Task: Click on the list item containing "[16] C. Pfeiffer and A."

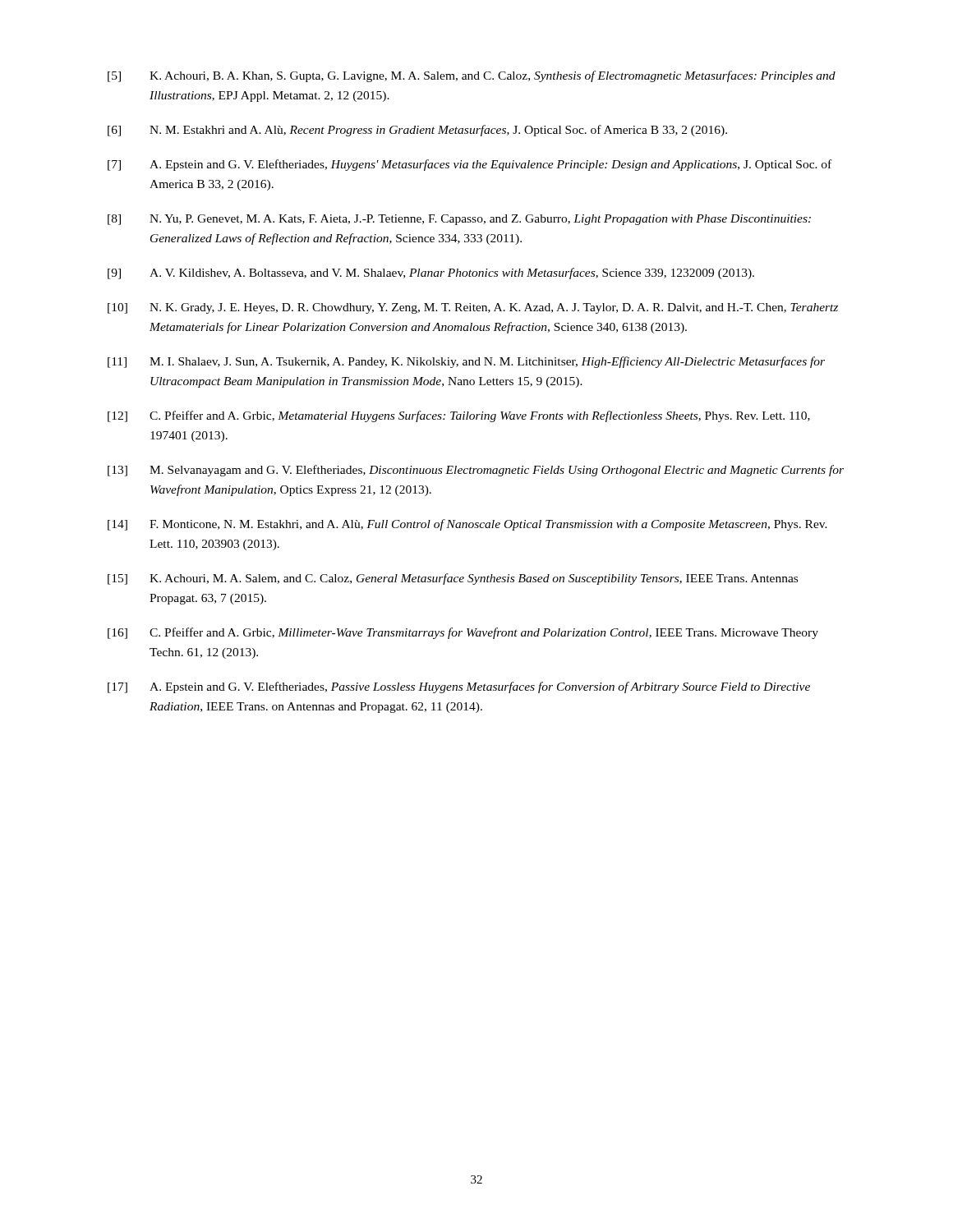Action: [x=476, y=643]
